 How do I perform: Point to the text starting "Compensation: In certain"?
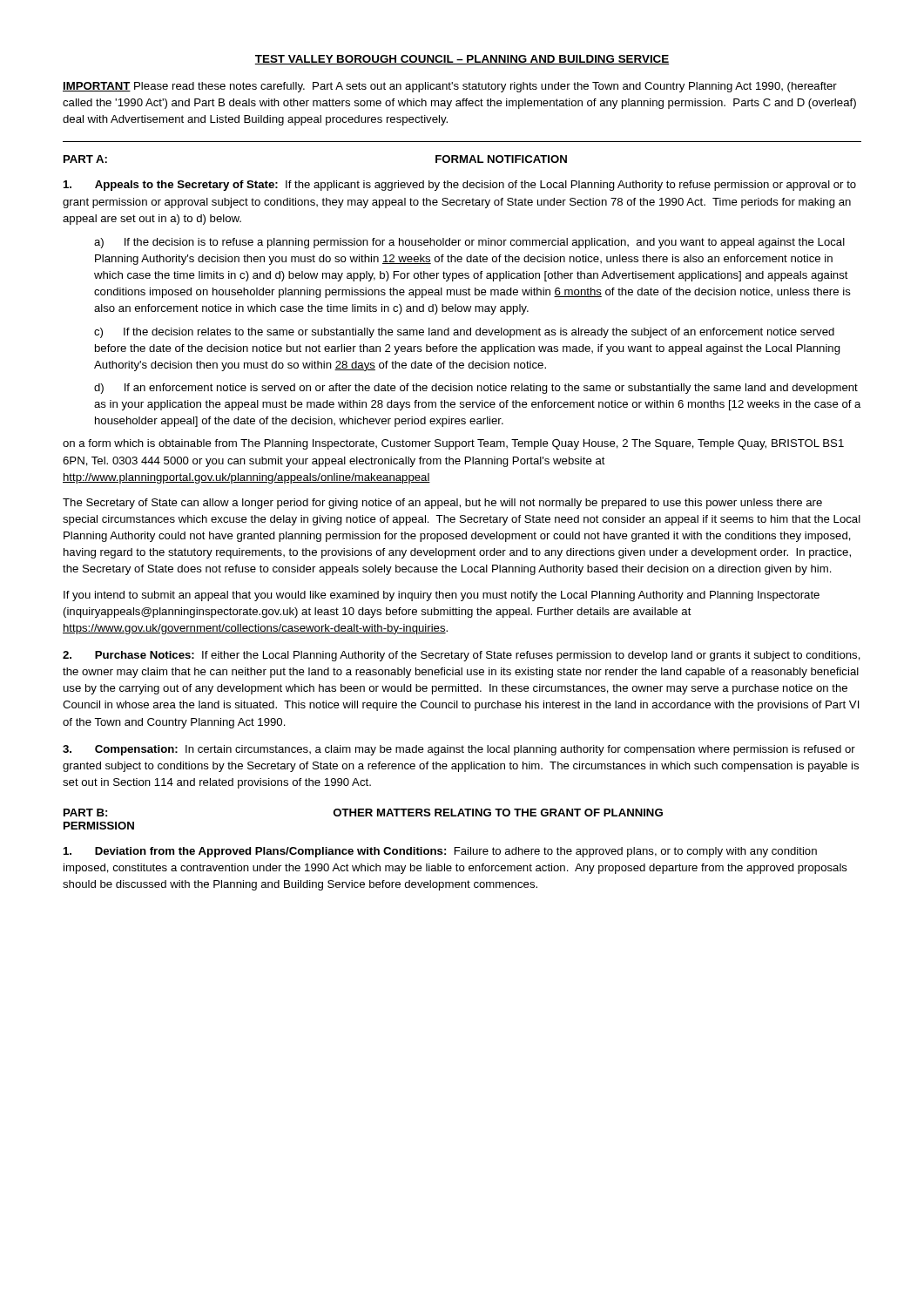tap(461, 765)
